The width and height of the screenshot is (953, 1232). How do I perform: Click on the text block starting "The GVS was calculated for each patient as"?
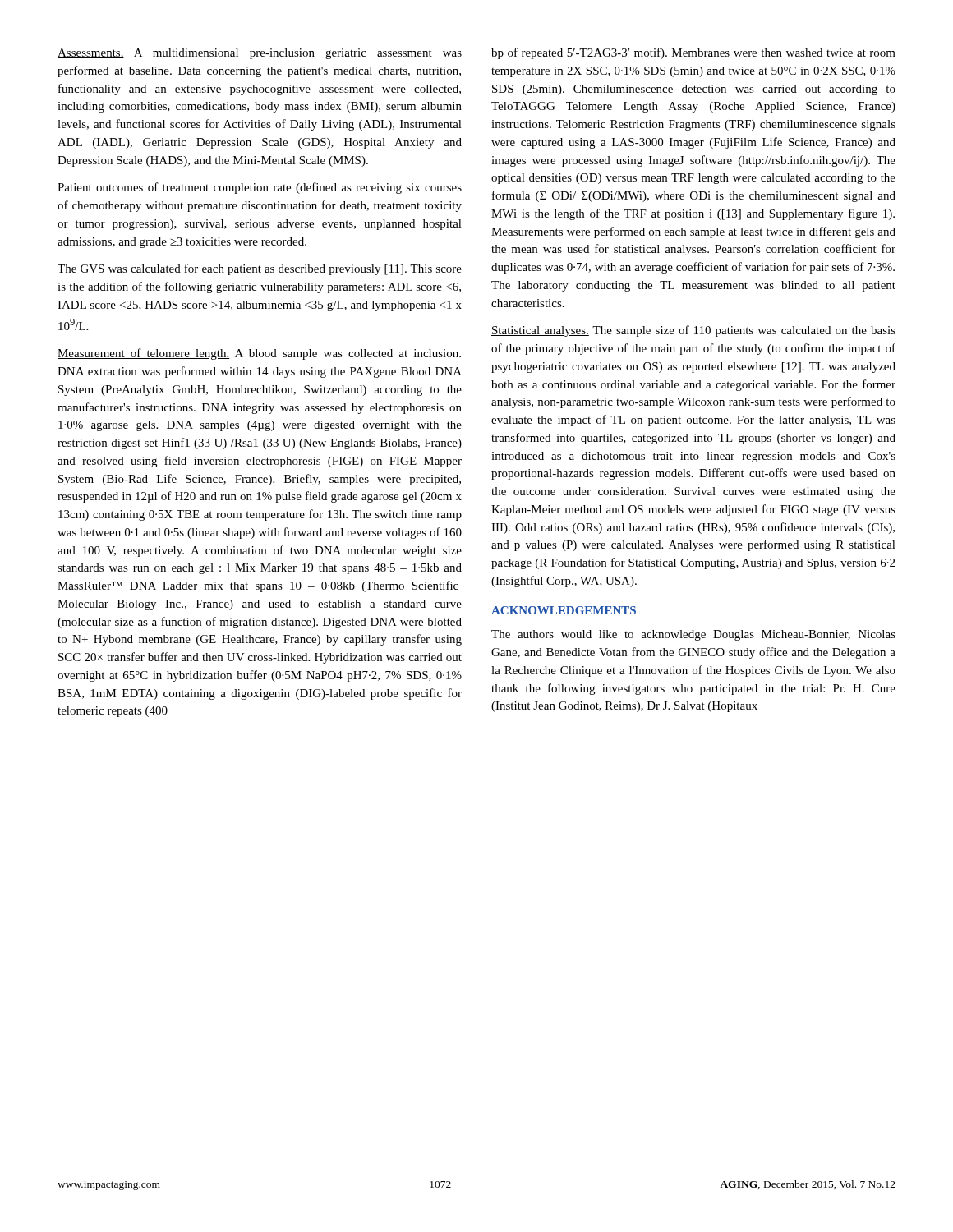point(260,298)
